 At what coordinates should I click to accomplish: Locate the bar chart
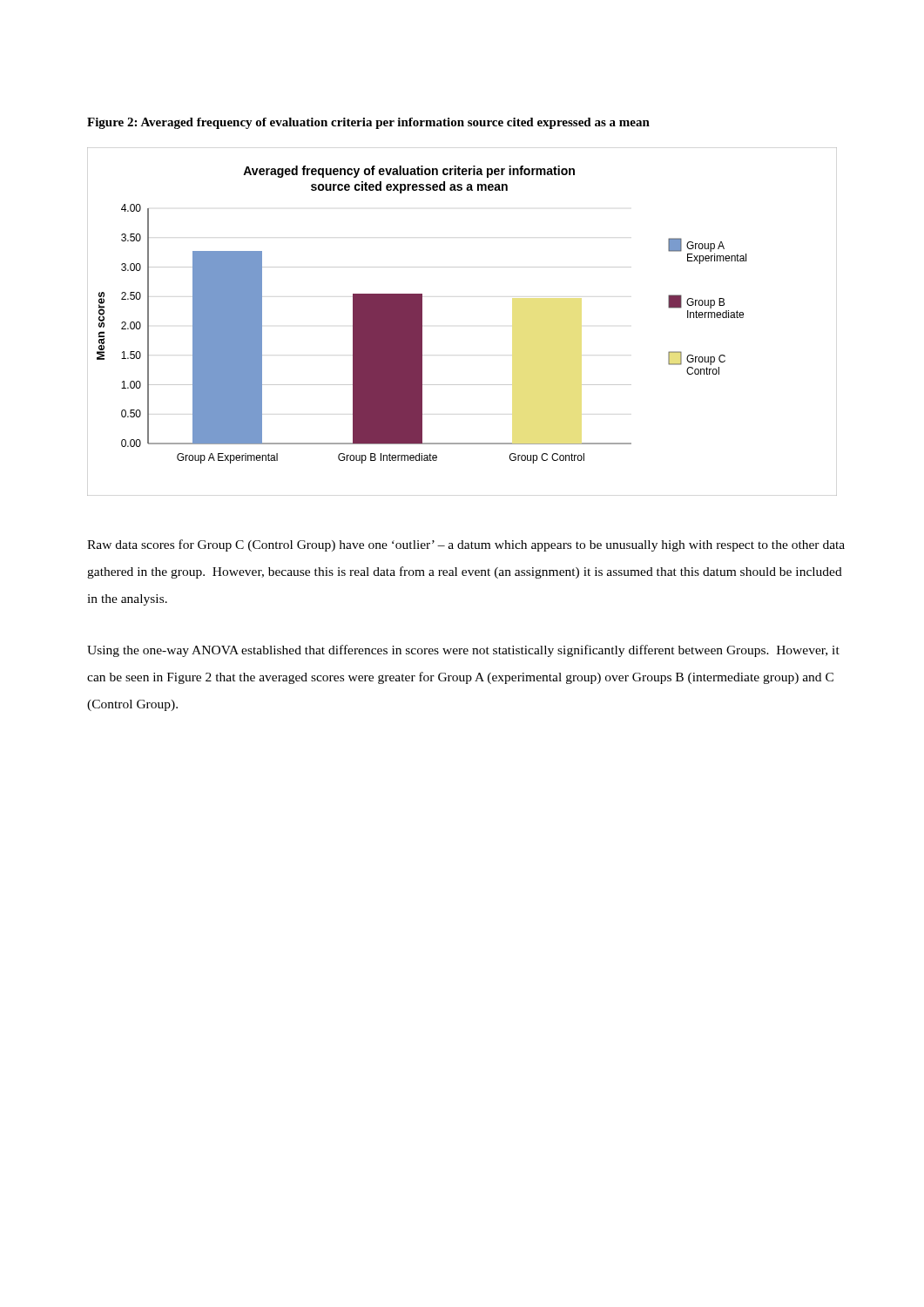[466, 322]
